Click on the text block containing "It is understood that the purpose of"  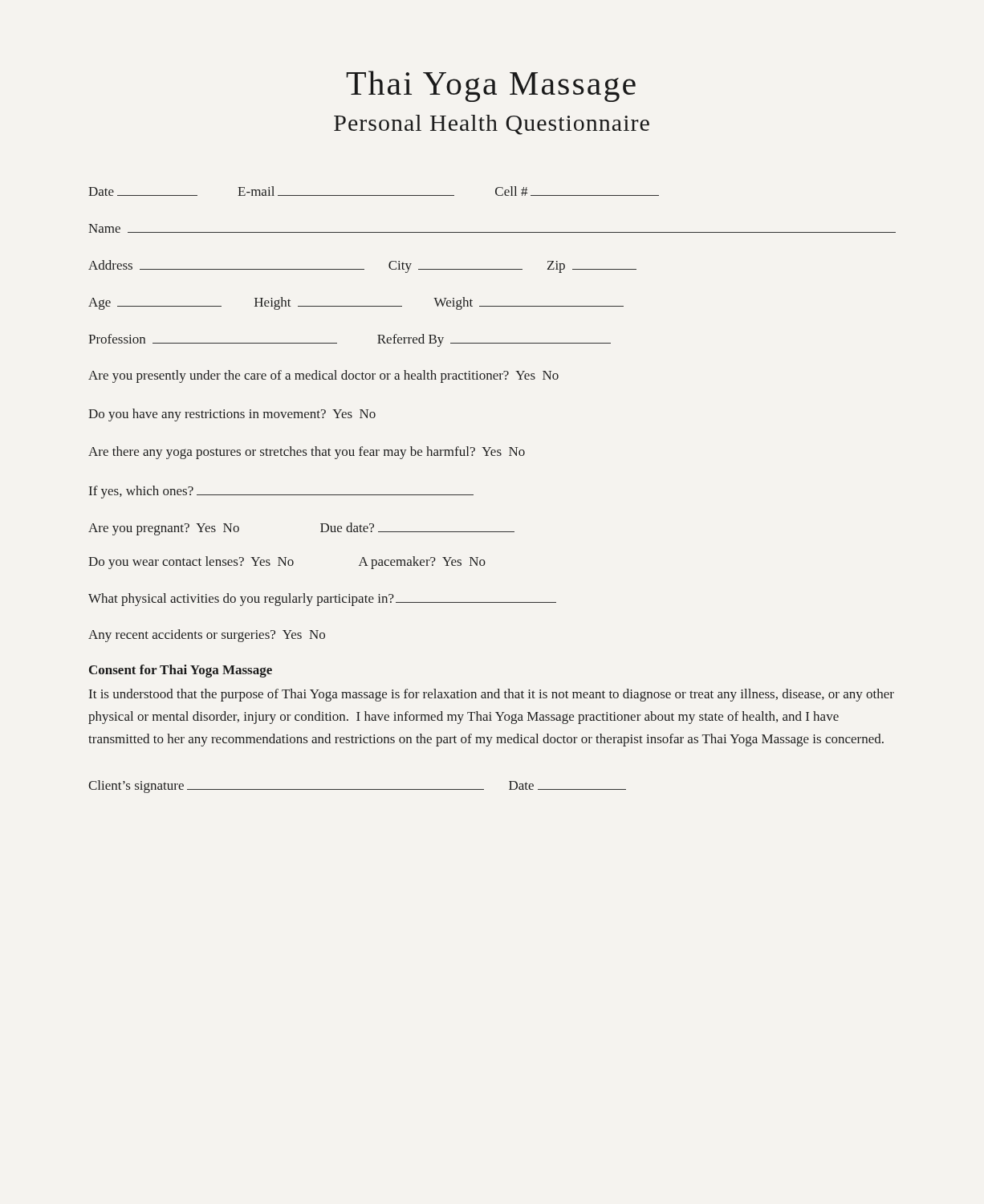pyautogui.click(x=491, y=716)
